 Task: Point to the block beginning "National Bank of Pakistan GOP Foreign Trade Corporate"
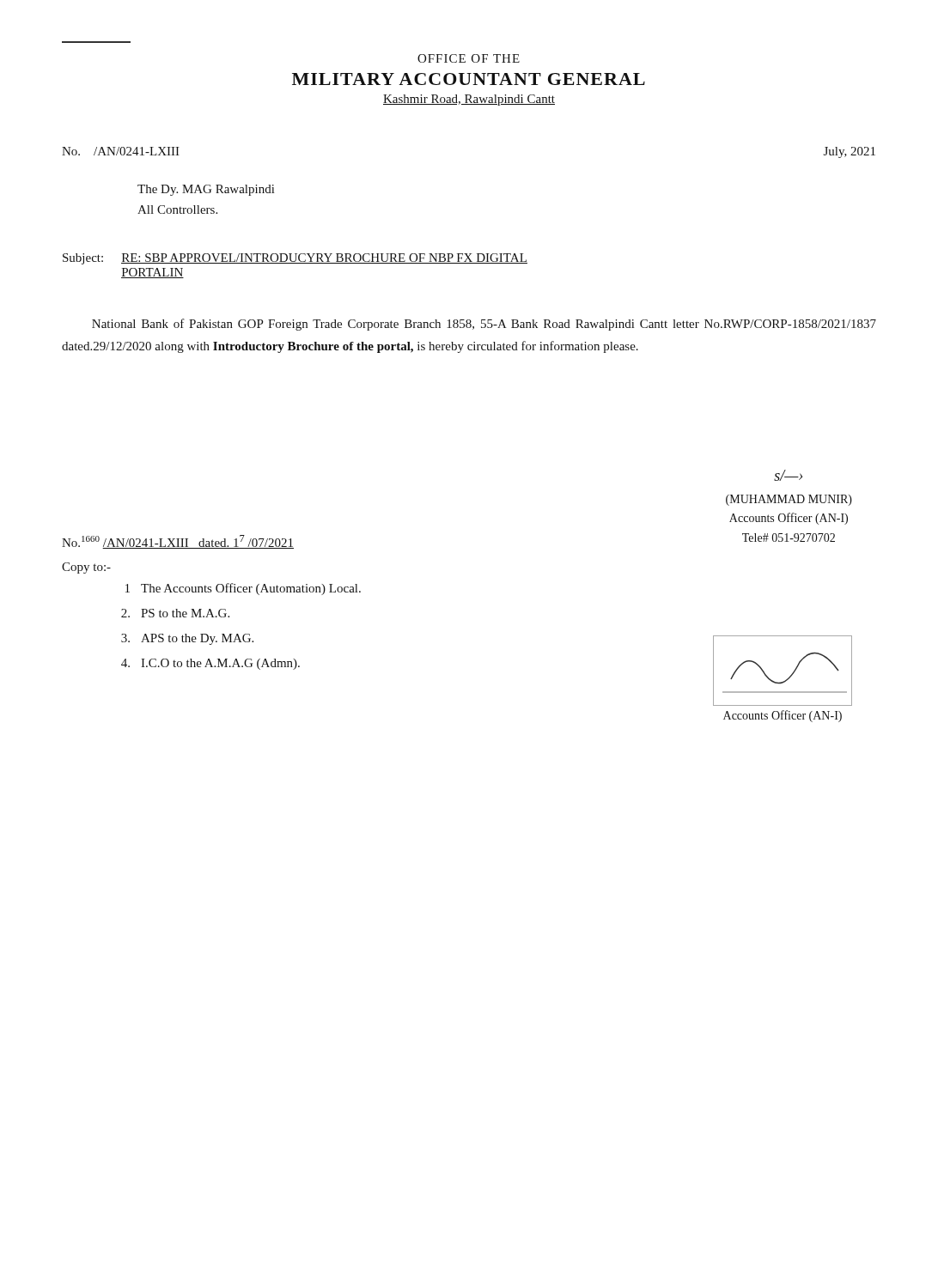pos(469,335)
